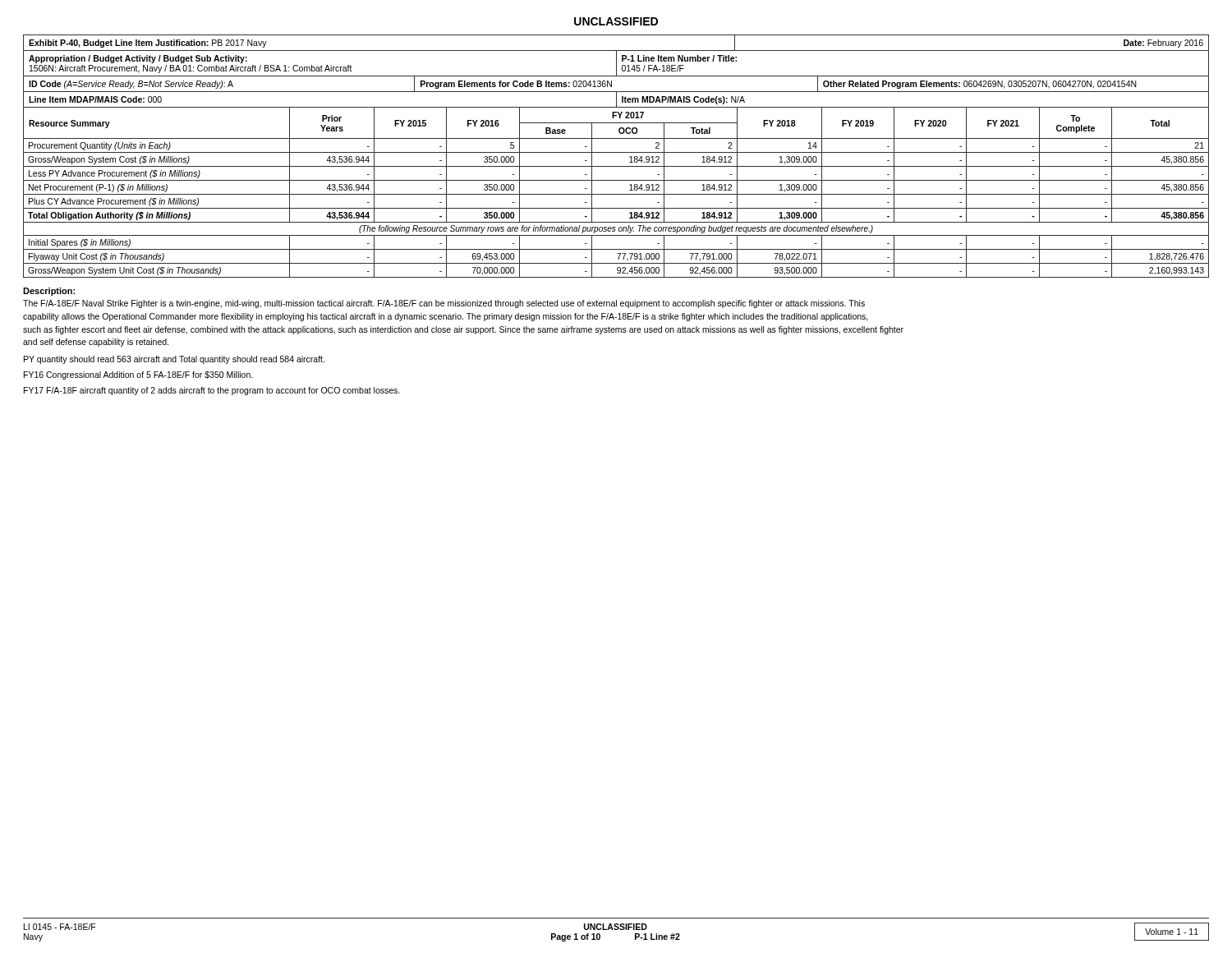The width and height of the screenshot is (1232, 953).
Task: Locate the block of text that opens with "FY17 F/A-18F aircraft quantity of"
Action: click(x=212, y=390)
